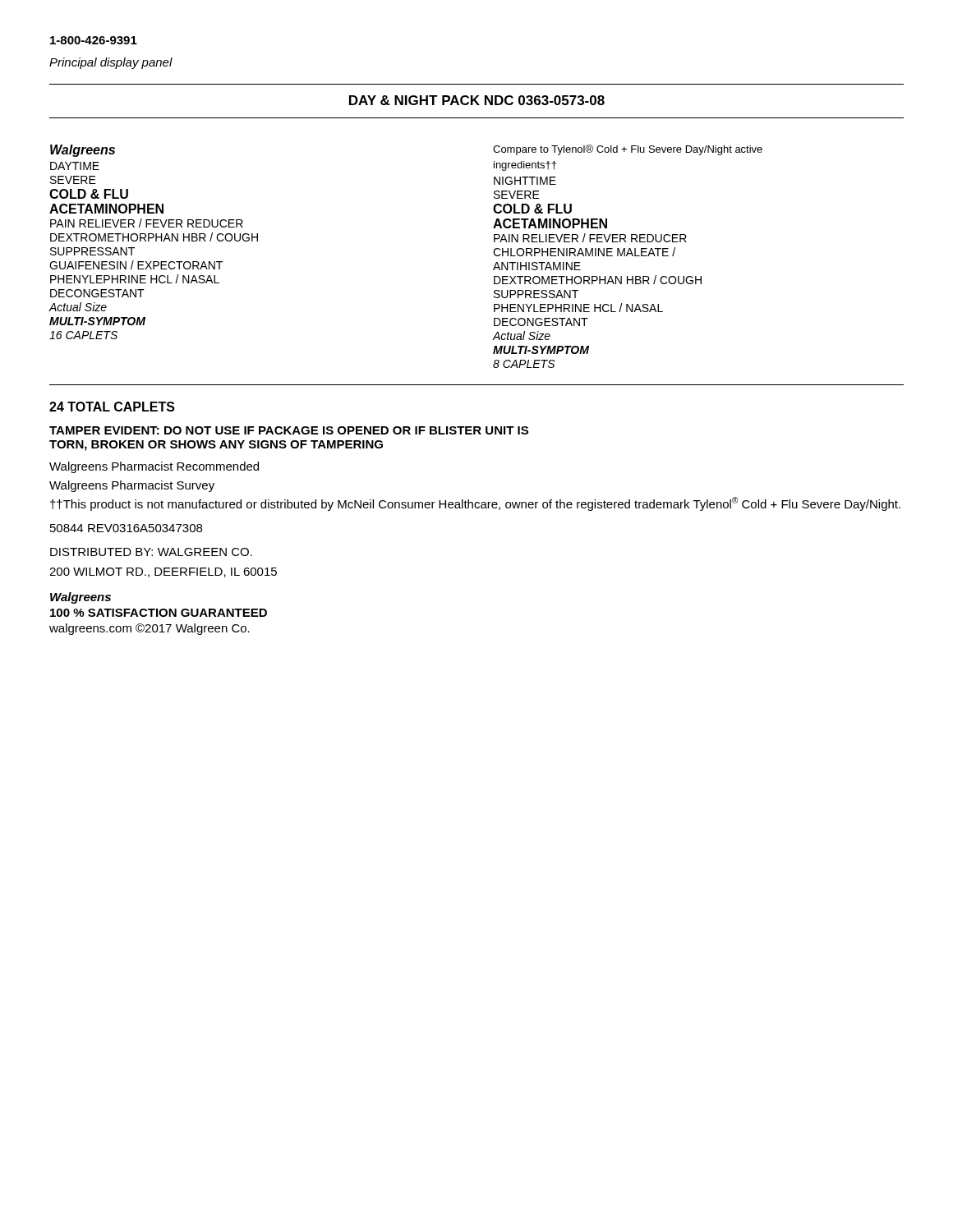953x1232 pixels.
Task: Find the table that mentions "Walgreens DAYTIME SEVERE"
Action: [476, 264]
